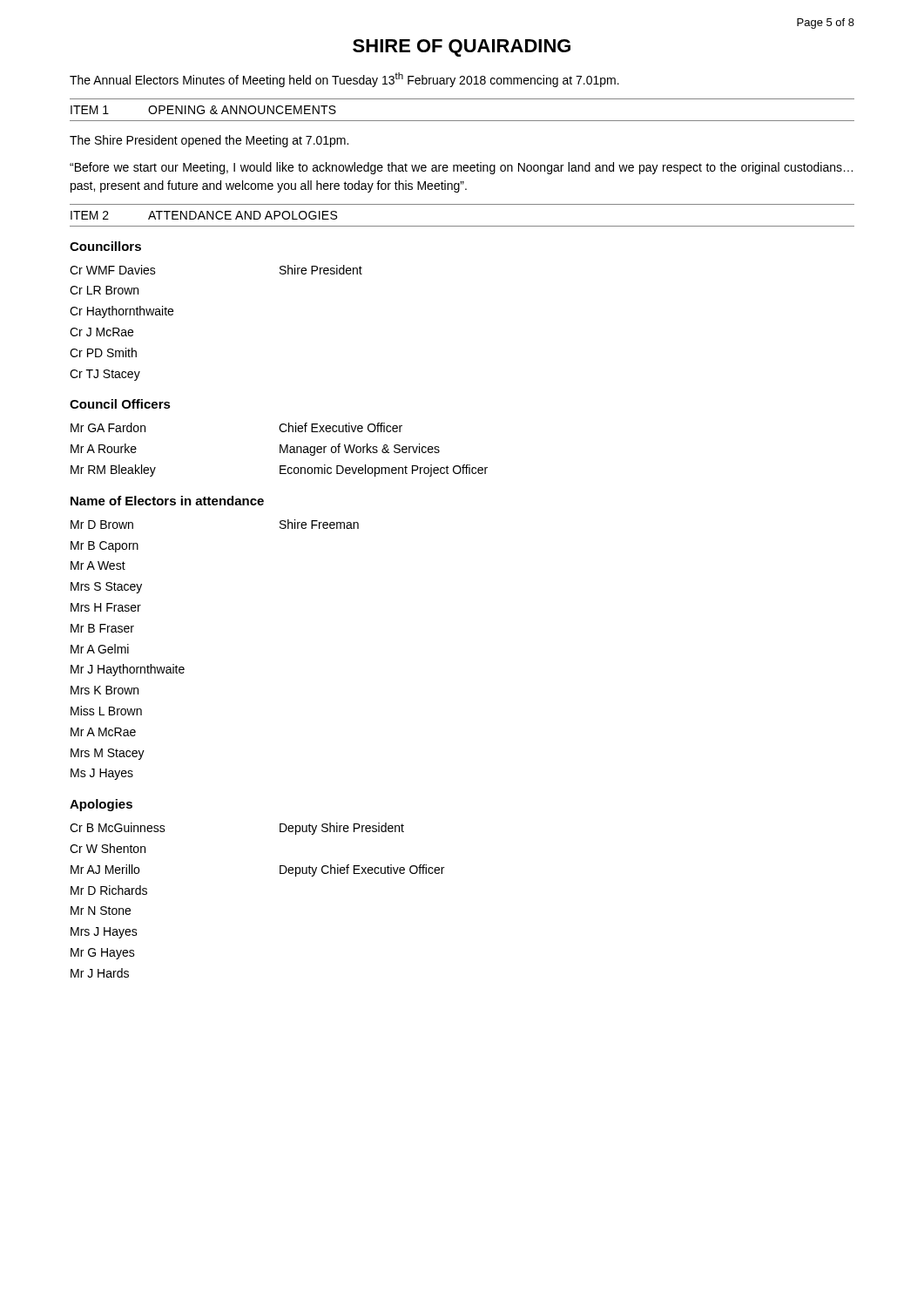Screen dimensions: 1307x924
Task: Point to the element starting "Mrs J Hayes"
Action: [104, 932]
